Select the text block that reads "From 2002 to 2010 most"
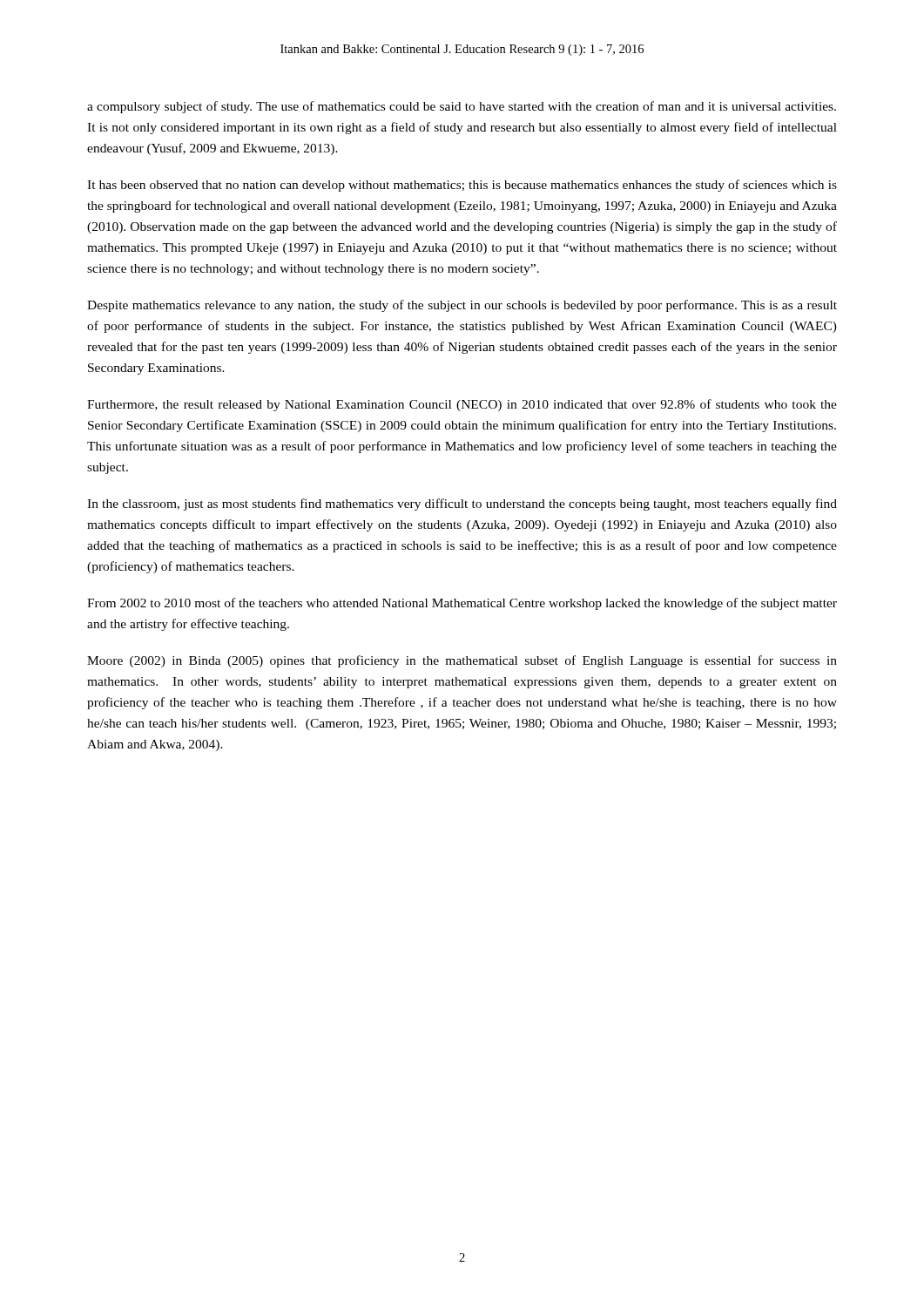This screenshot has height=1307, width=924. [462, 613]
